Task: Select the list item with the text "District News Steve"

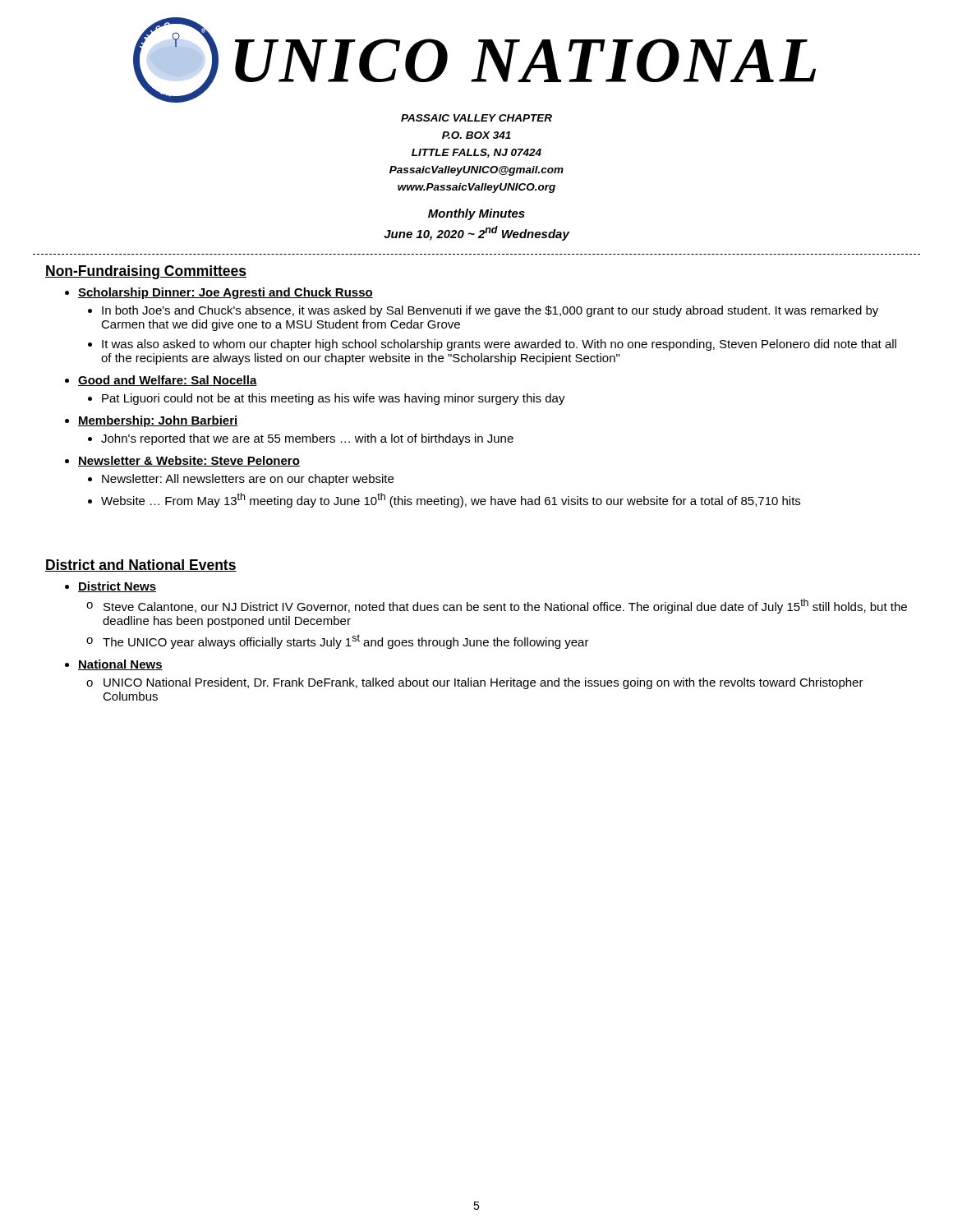Action: [x=493, y=614]
